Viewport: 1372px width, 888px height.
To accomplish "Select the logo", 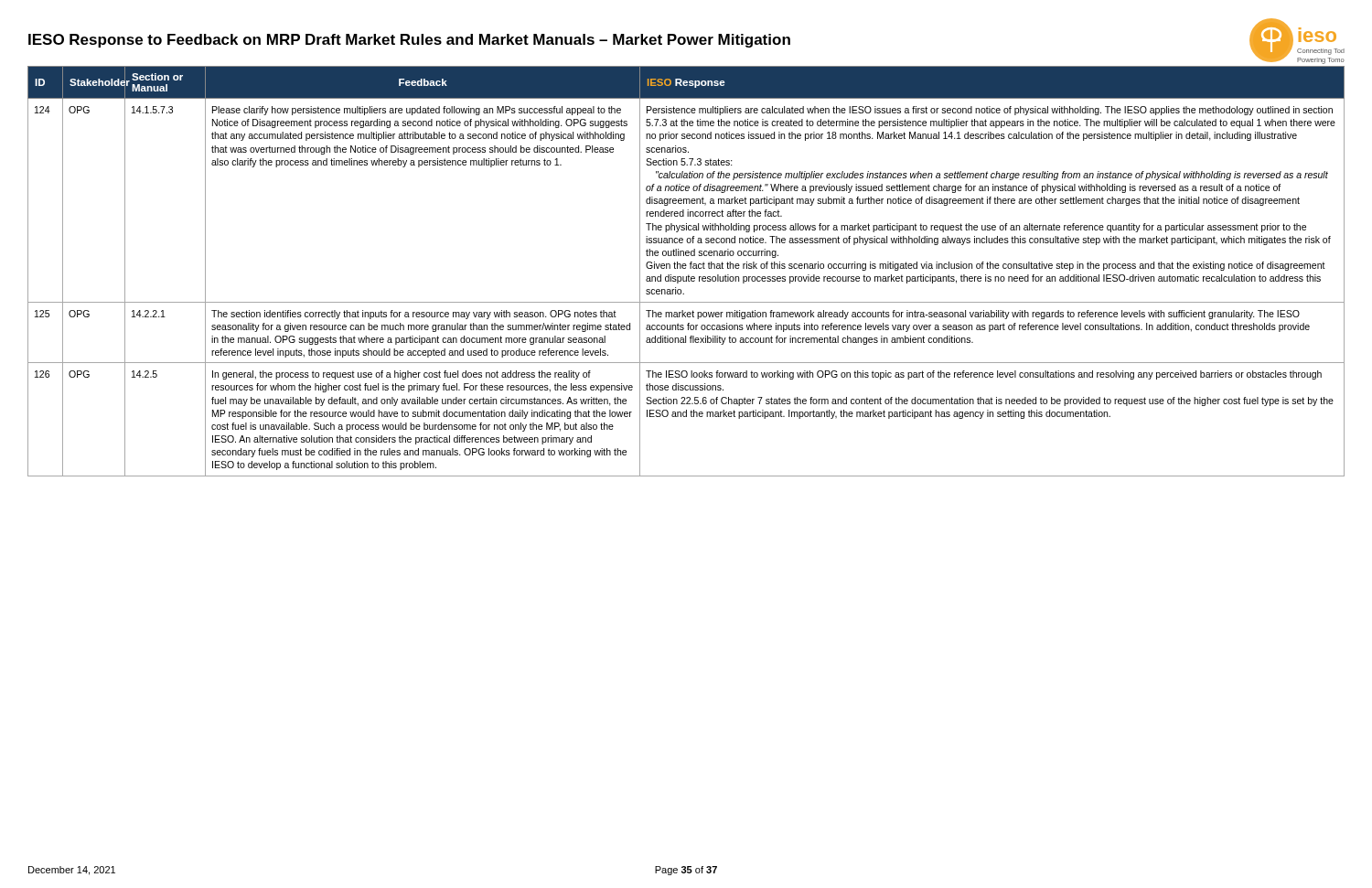I will 1294,40.
